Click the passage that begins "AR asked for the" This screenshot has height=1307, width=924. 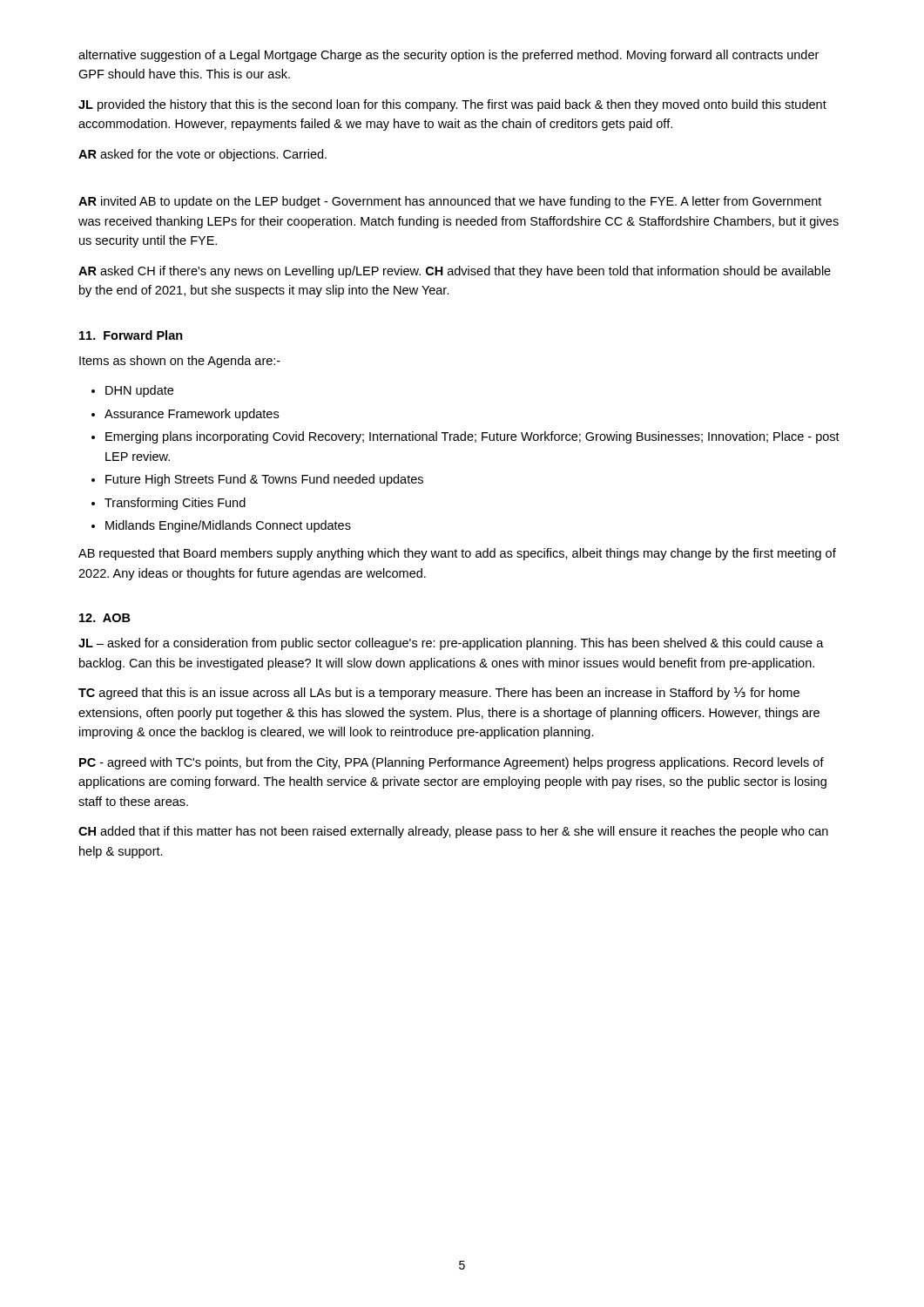pos(203,154)
